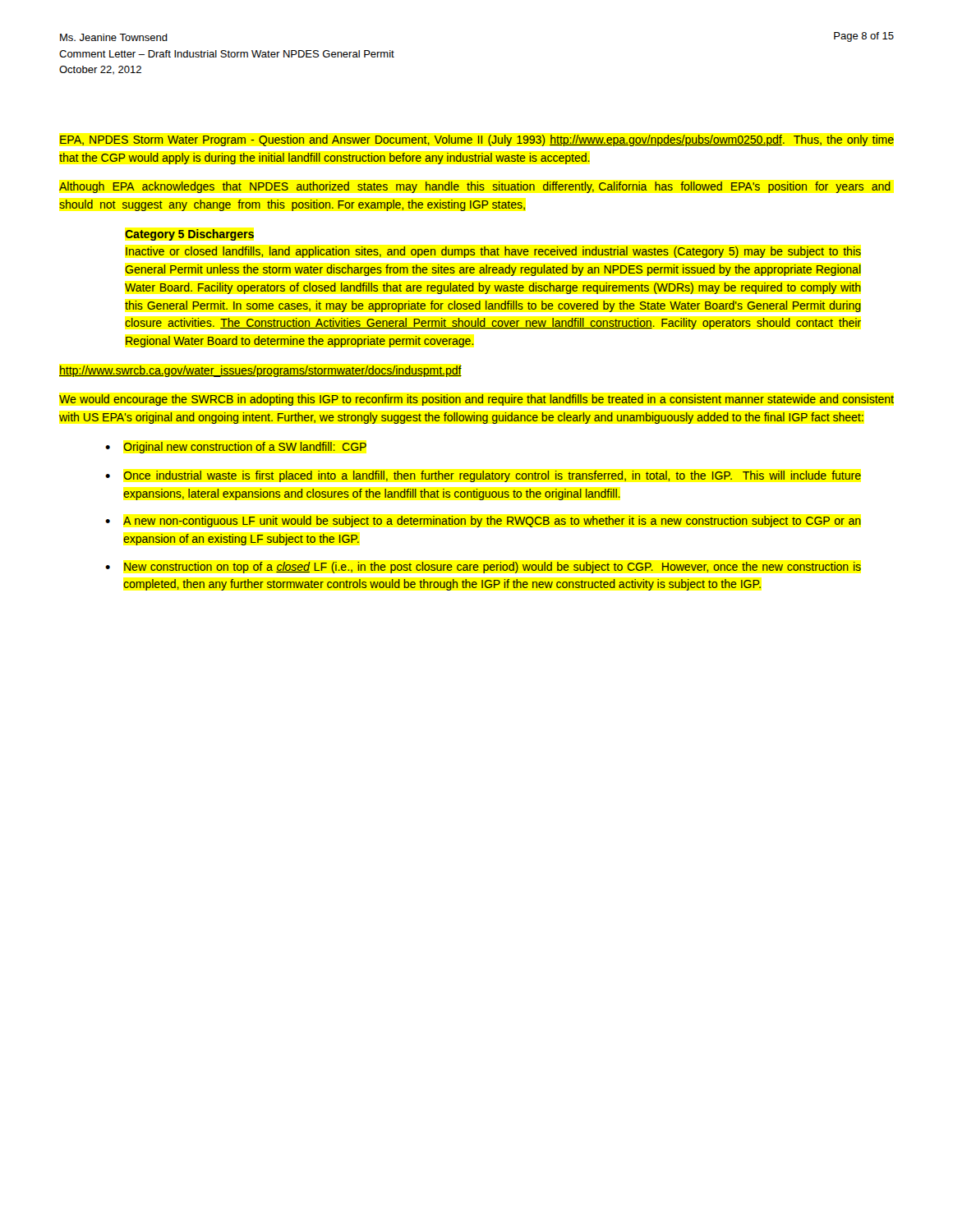Click on the region starting "• New construction on top of"
This screenshot has width=953, height=1232.
[x=483, y=576]
